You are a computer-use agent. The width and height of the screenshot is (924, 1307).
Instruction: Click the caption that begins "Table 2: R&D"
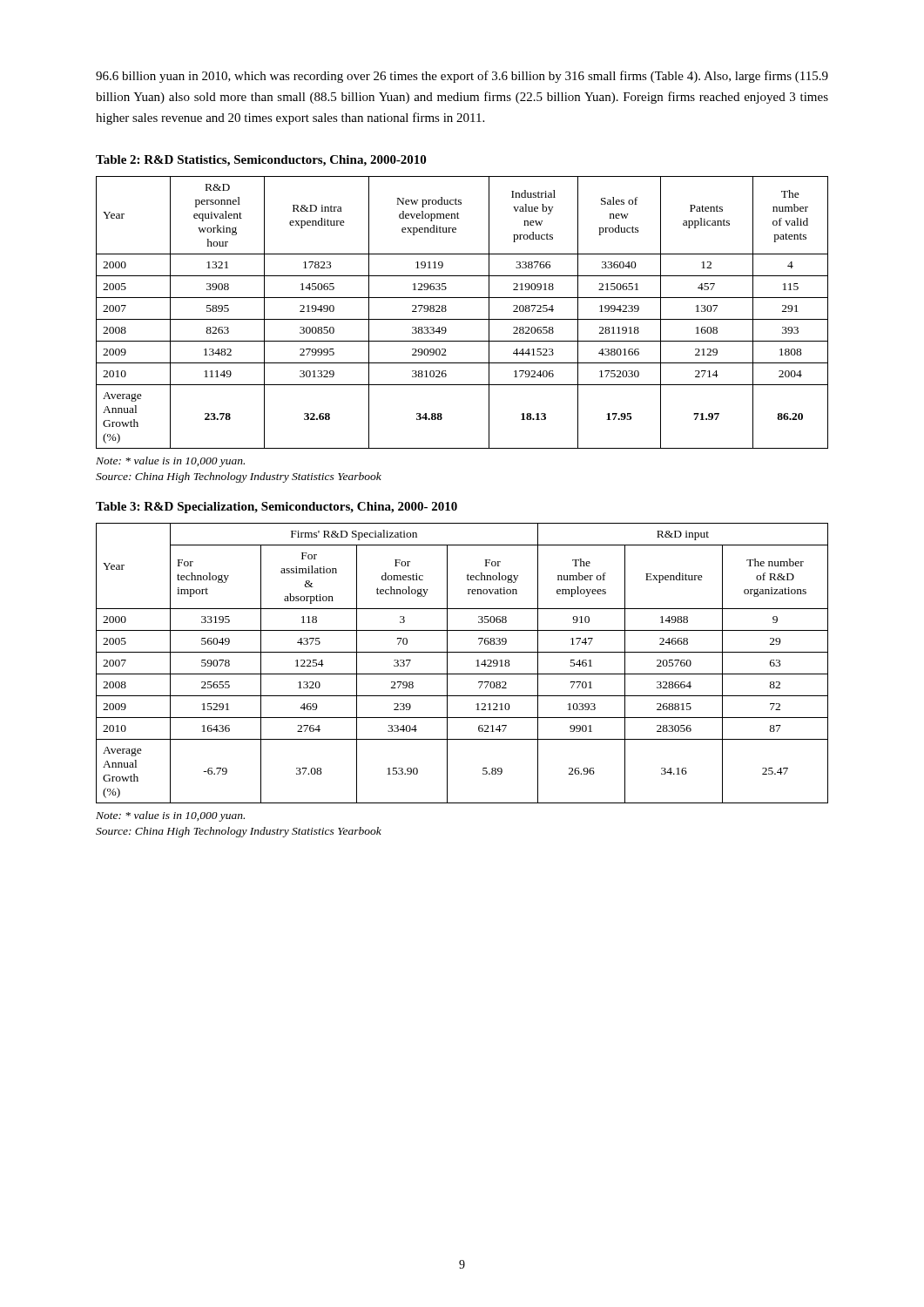[x=261, y=159]
